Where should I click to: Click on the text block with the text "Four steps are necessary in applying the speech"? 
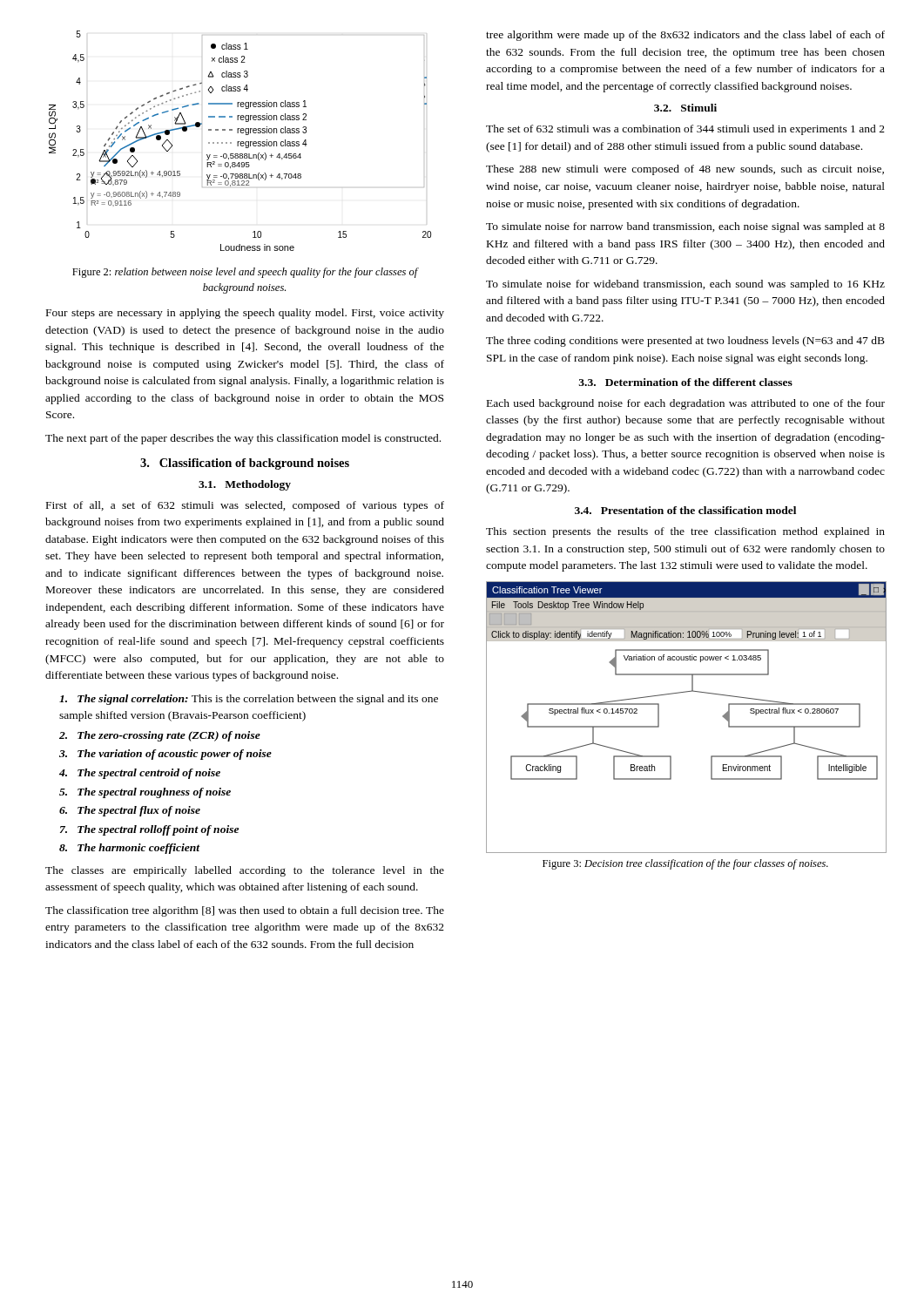245,363
